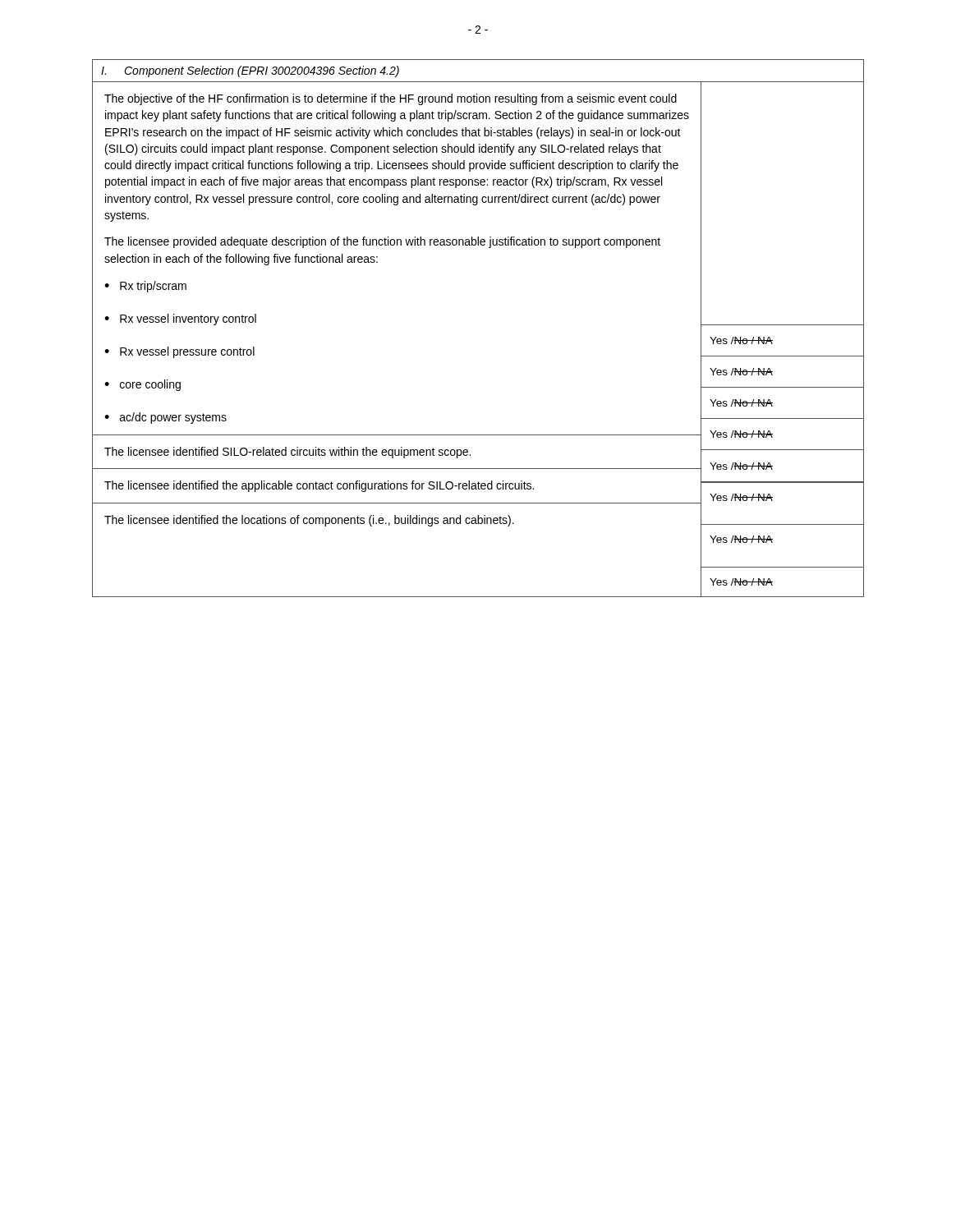Point to "• ac/dc power systems"
This screenshot has width=956, height=1232.
click(165, 417)
